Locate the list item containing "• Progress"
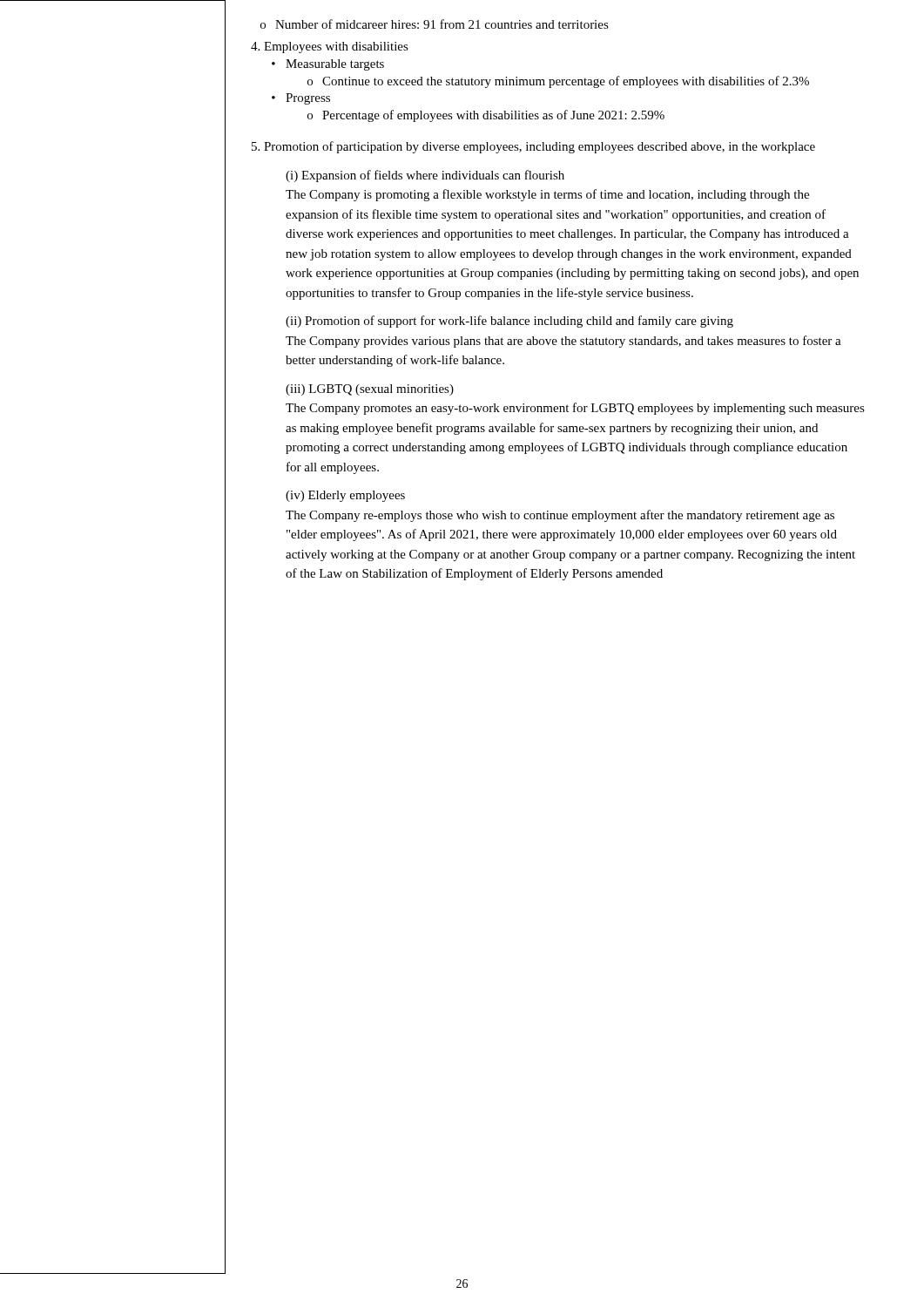Image resolution: width=924 pixels, height=1307 pixels. [296, 98]
